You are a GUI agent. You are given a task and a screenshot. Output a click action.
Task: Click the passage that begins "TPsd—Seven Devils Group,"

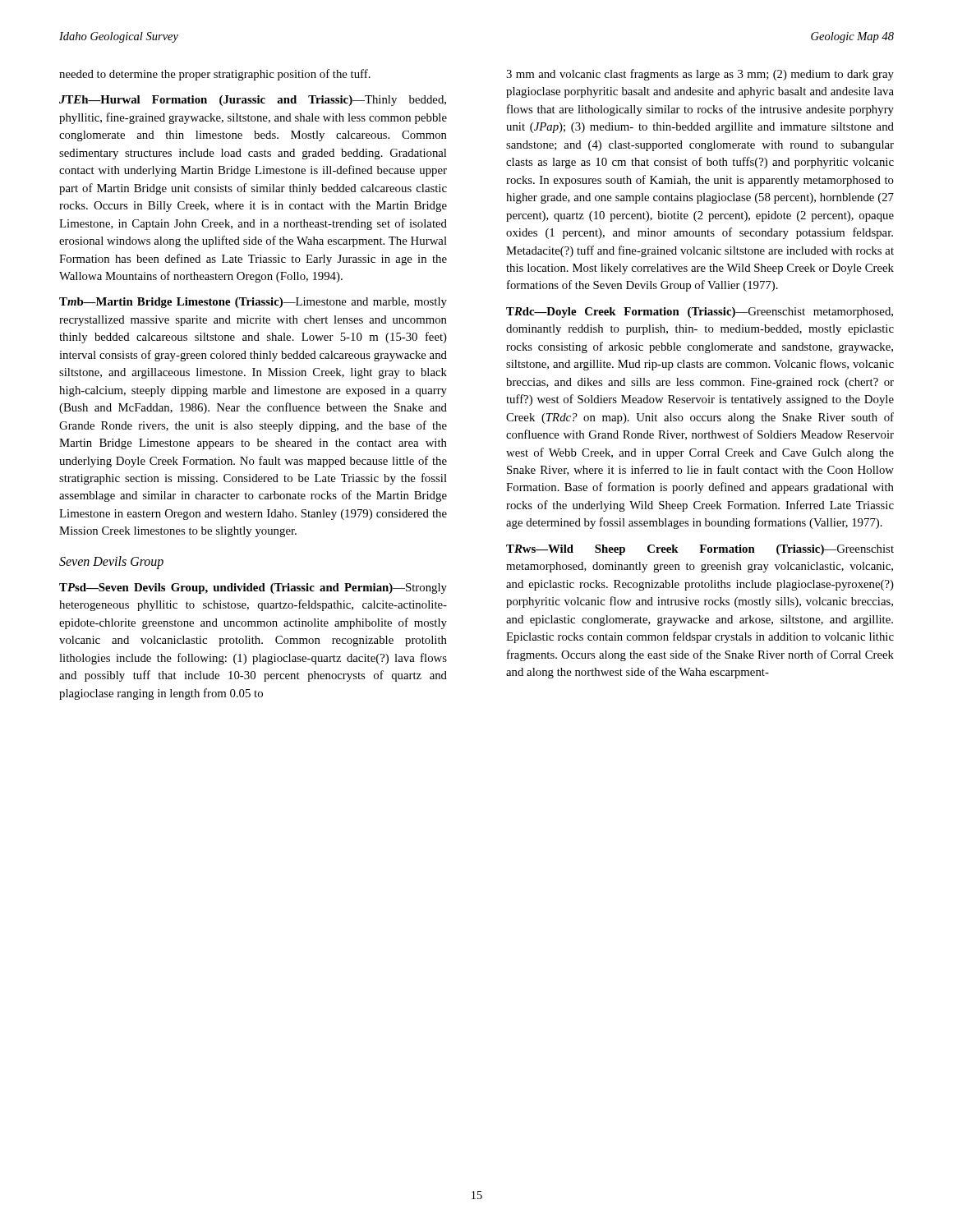[x=253, y=641]
